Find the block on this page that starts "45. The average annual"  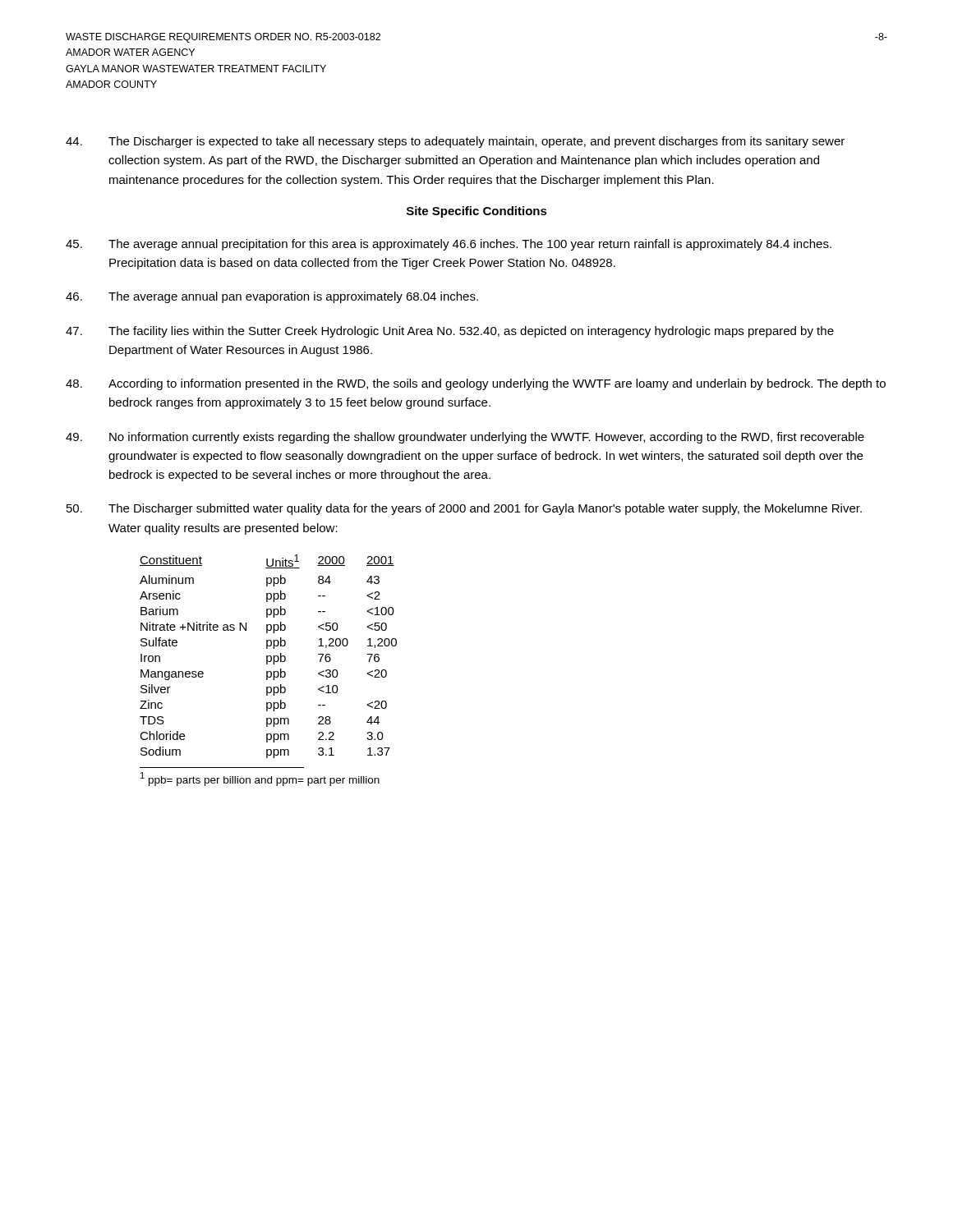pos(476,253)
